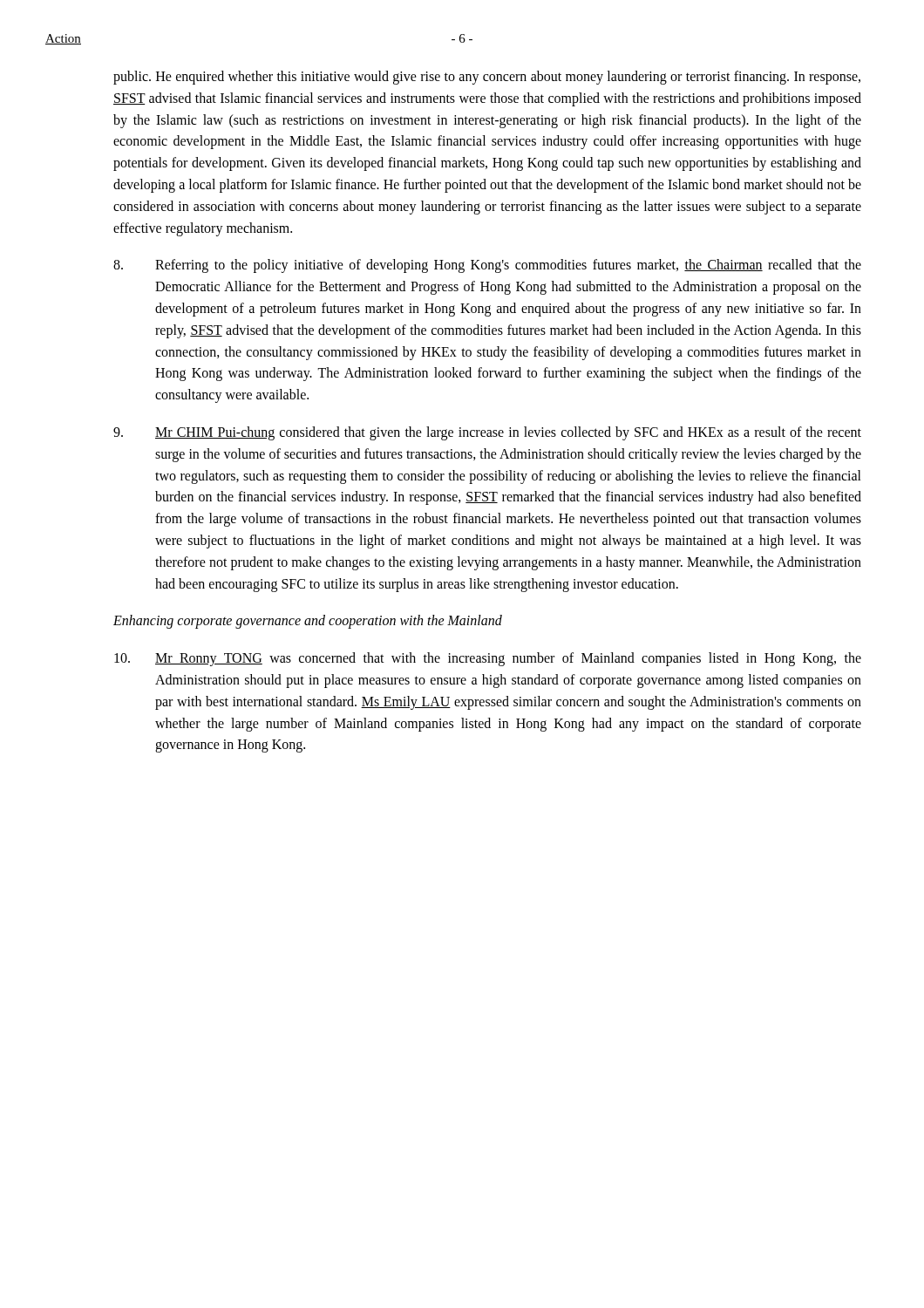Select the text block with the text "Referring to the policy"

(x=487, y=331)
